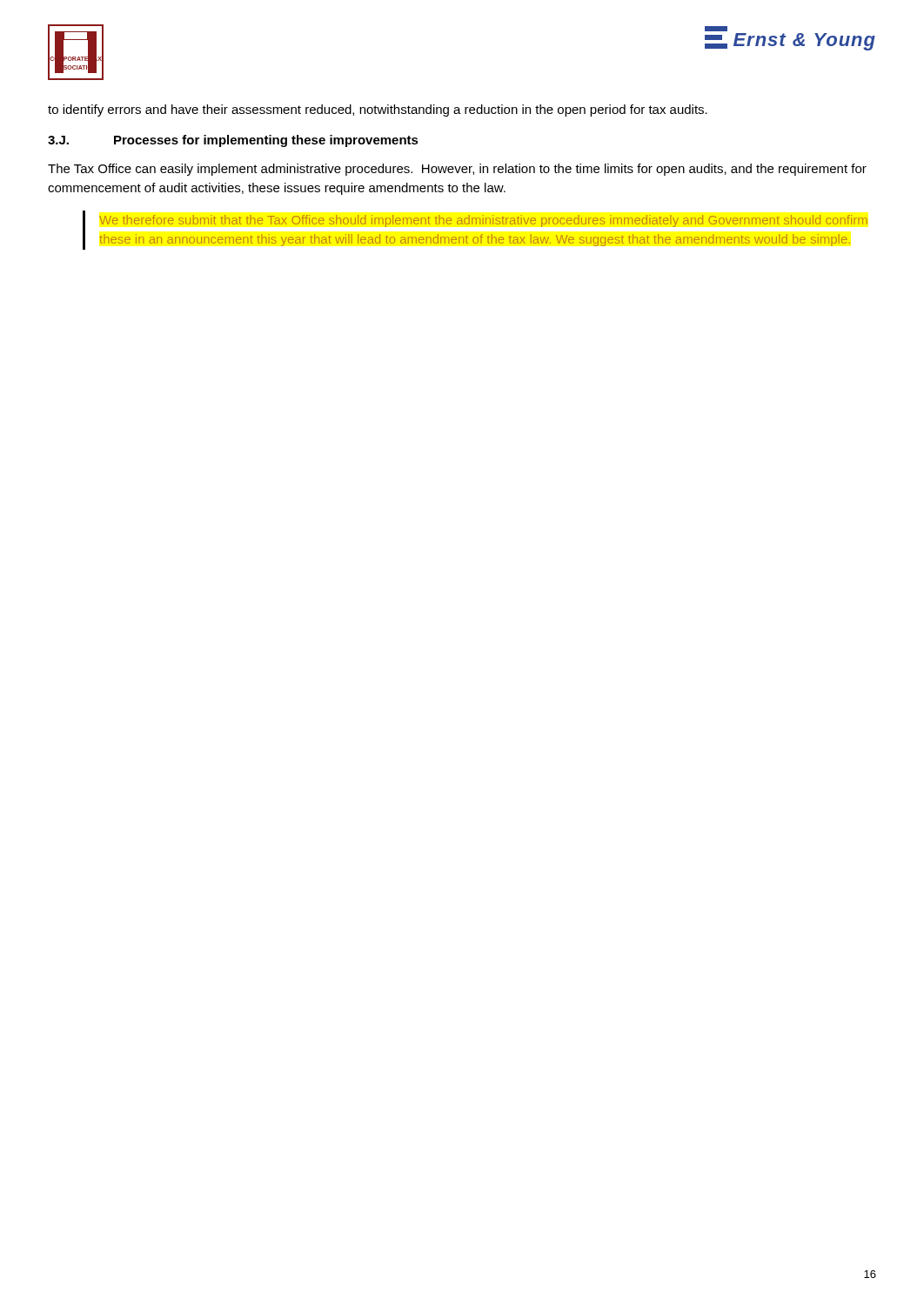The width and height of the screenshot is (924, 1305).
Task: Click on the text block with the text "The Tax Office can easily"
Action: [457, 178]
